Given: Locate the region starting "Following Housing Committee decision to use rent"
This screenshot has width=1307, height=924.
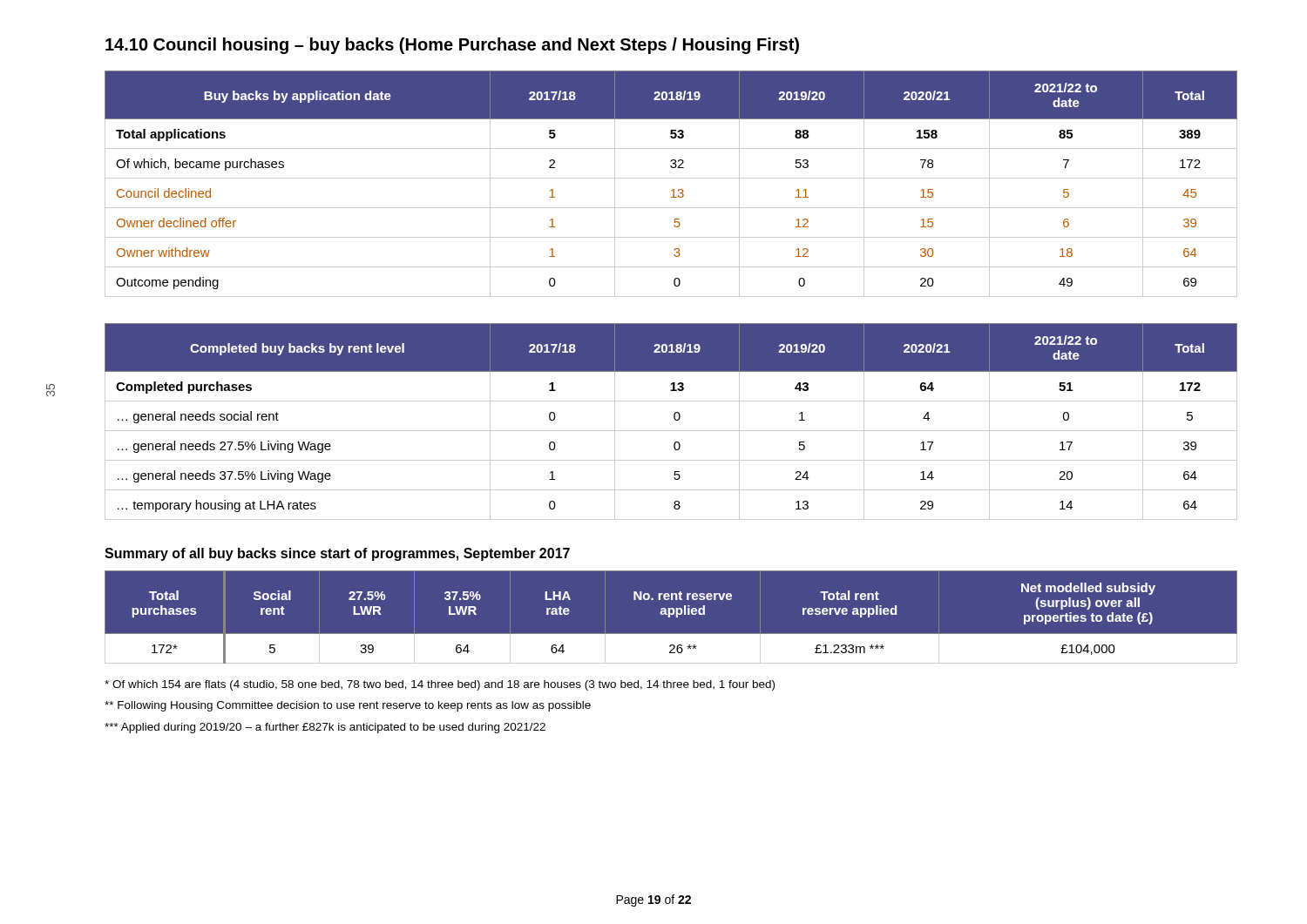Looking at the screenshot, I should 348,705.
